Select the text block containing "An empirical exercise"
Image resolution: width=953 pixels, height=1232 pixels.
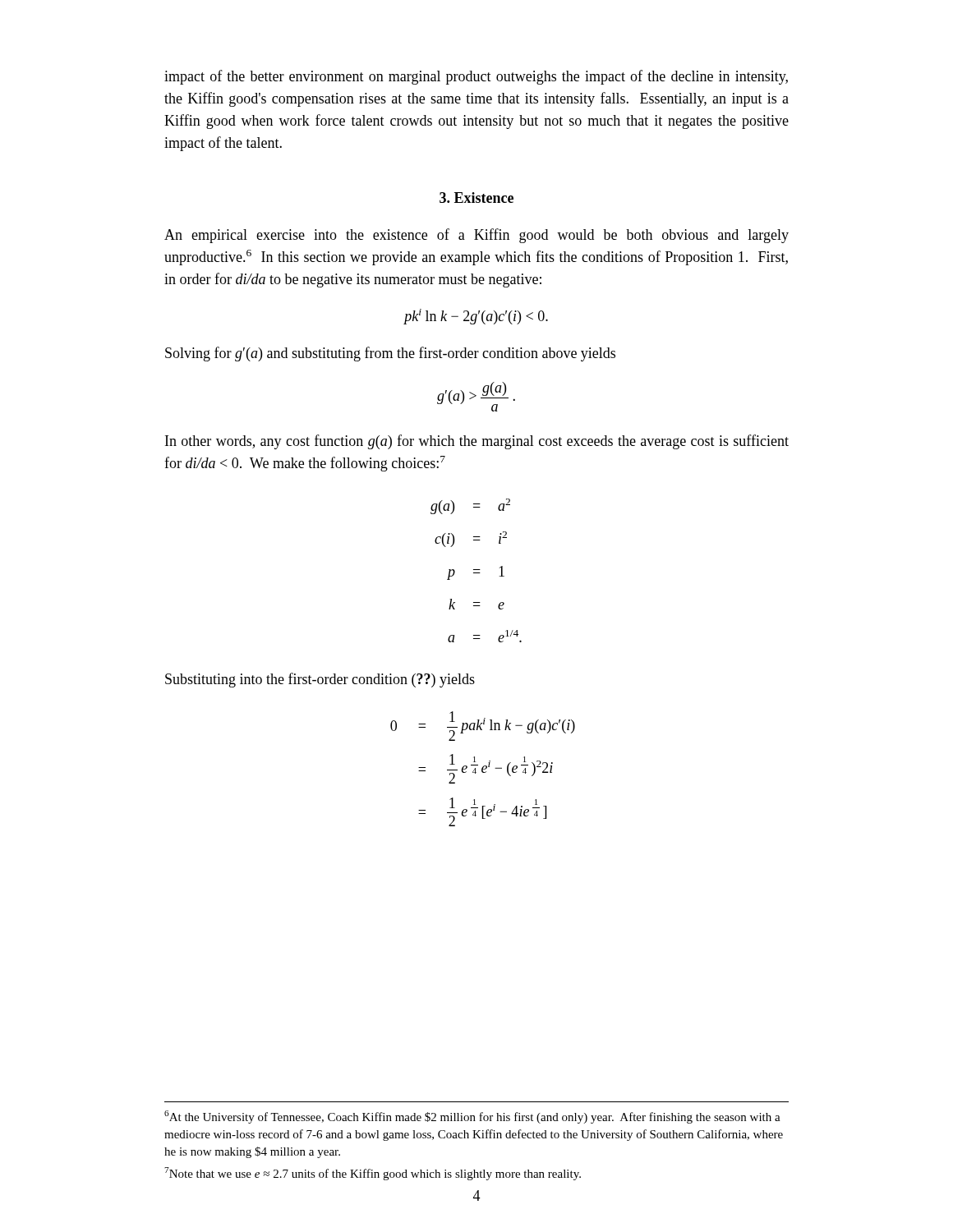[x=476, y=257]
